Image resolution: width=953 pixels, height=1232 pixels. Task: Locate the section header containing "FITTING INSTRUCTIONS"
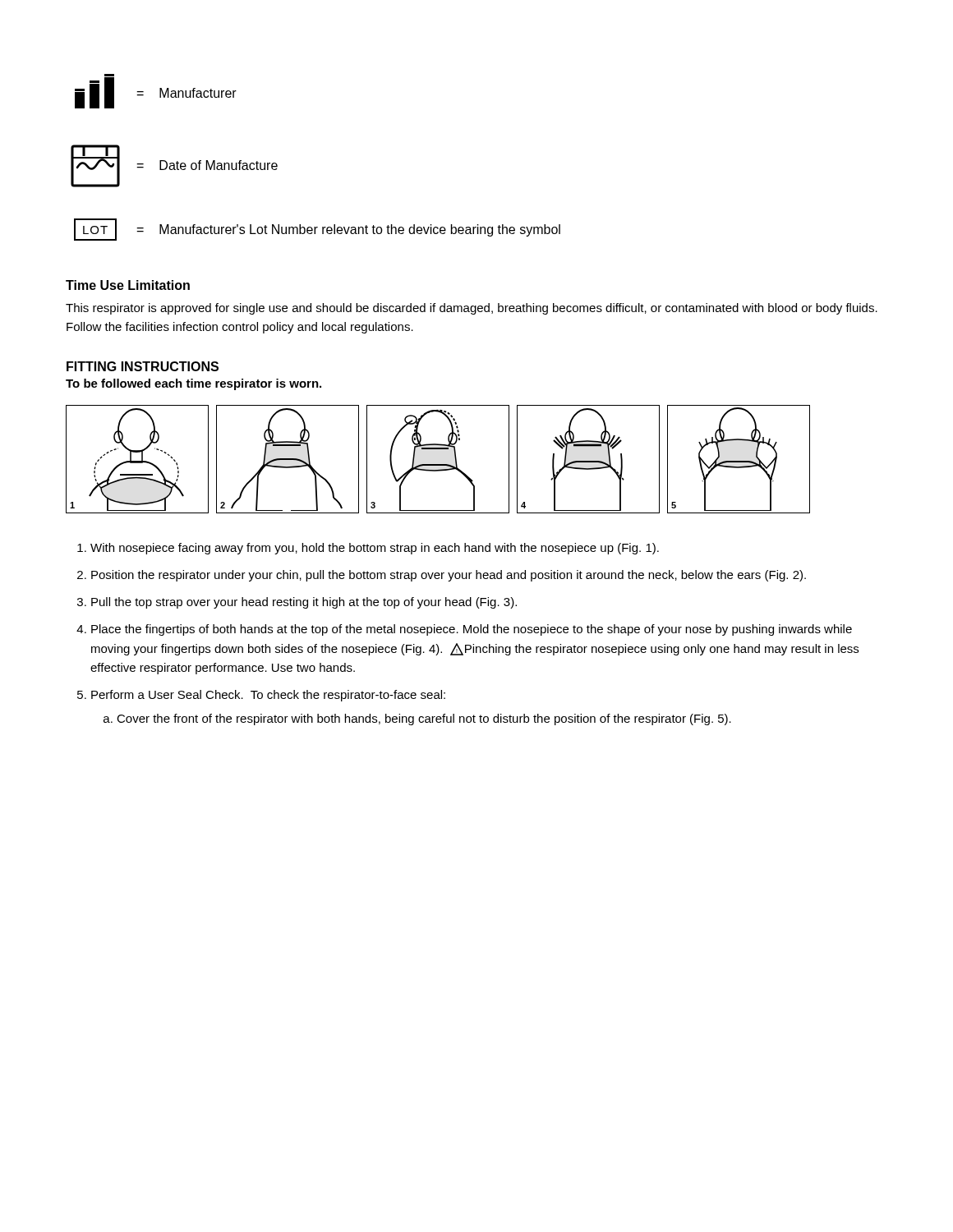click(142, 366)
